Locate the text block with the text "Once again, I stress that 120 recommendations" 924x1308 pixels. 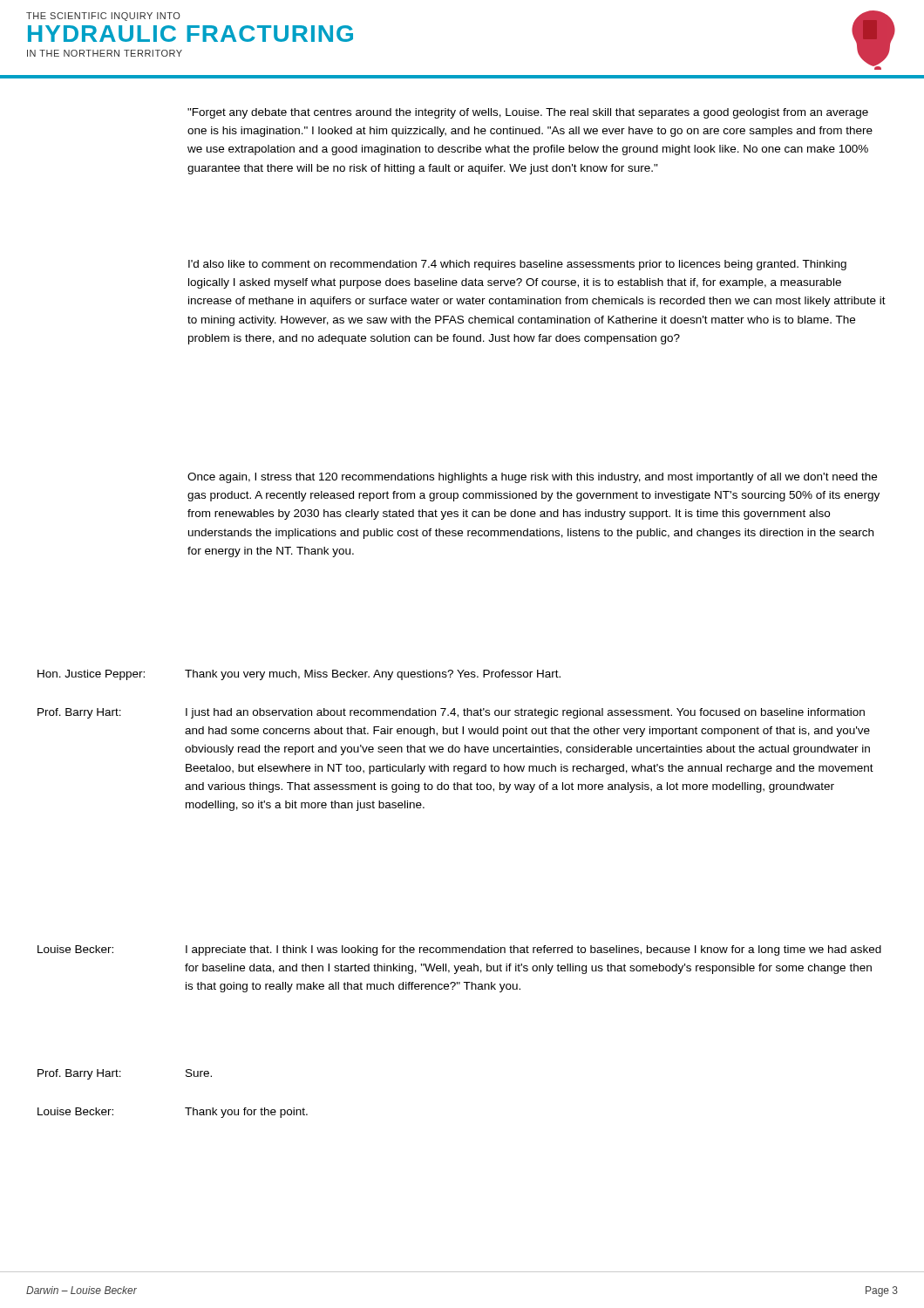click(x=534, y=513)
